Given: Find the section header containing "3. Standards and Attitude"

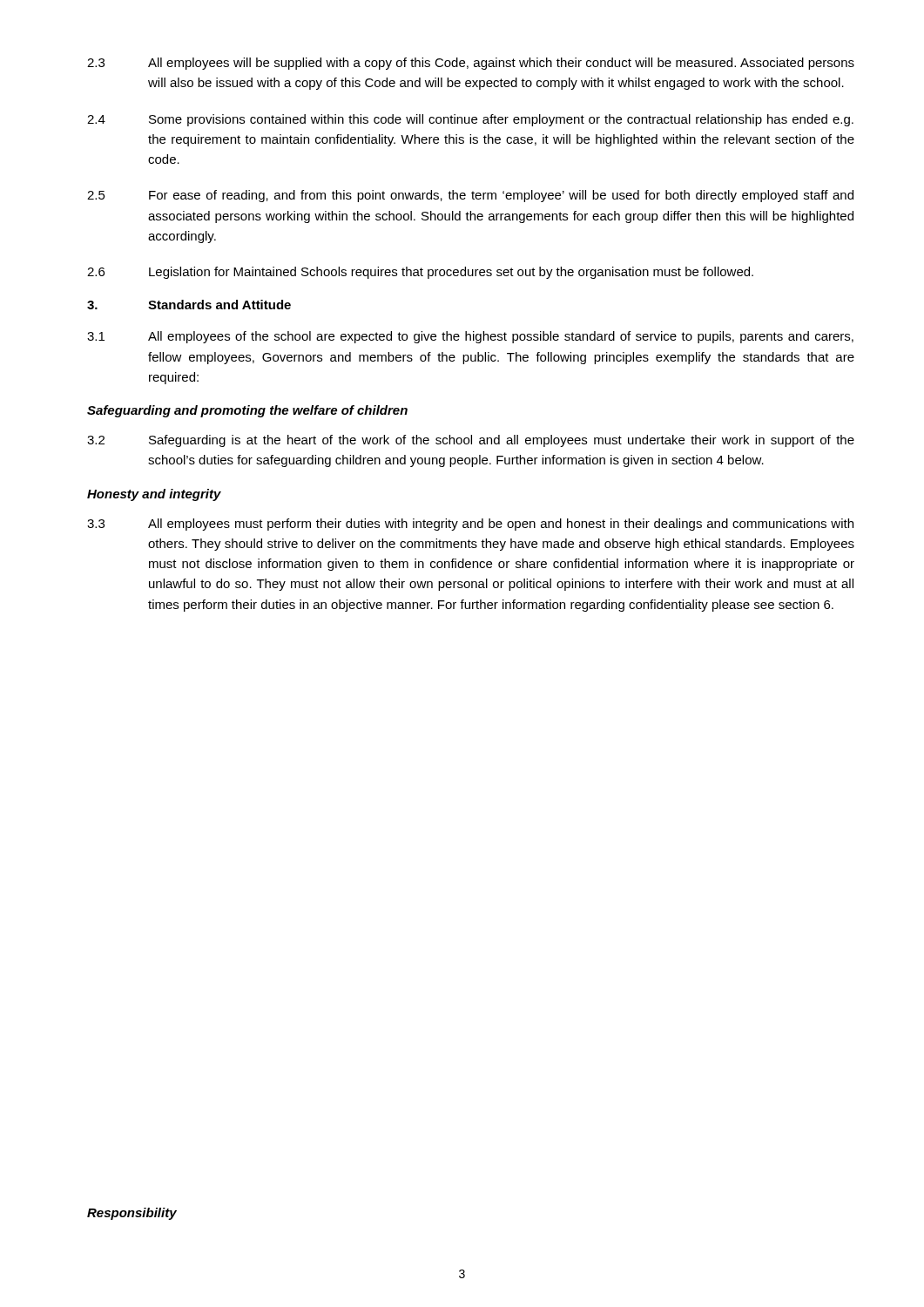Looking at the screenshot, I should 189,305.
